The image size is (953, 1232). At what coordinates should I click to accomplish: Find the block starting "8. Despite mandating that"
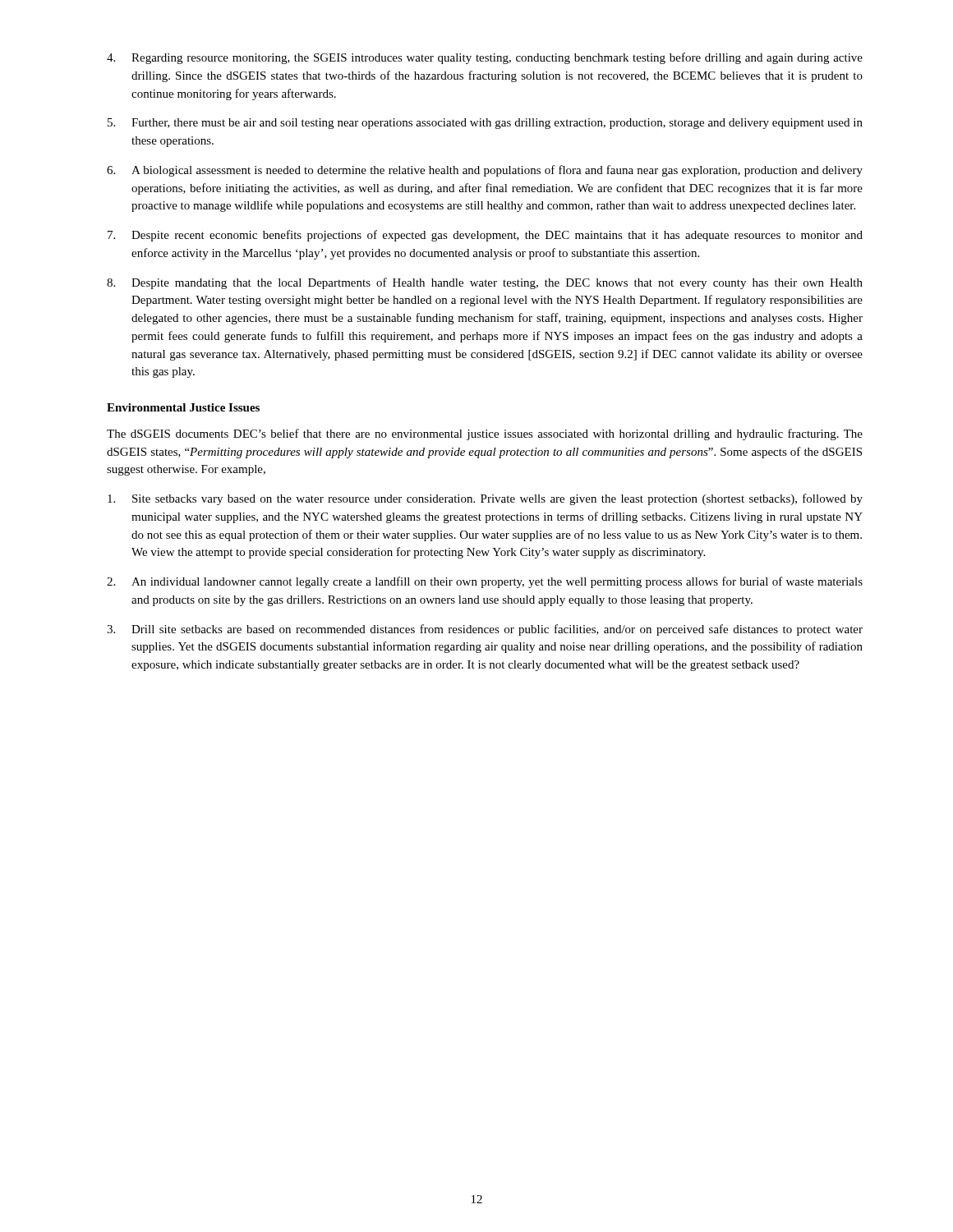(x=485, y=327)
